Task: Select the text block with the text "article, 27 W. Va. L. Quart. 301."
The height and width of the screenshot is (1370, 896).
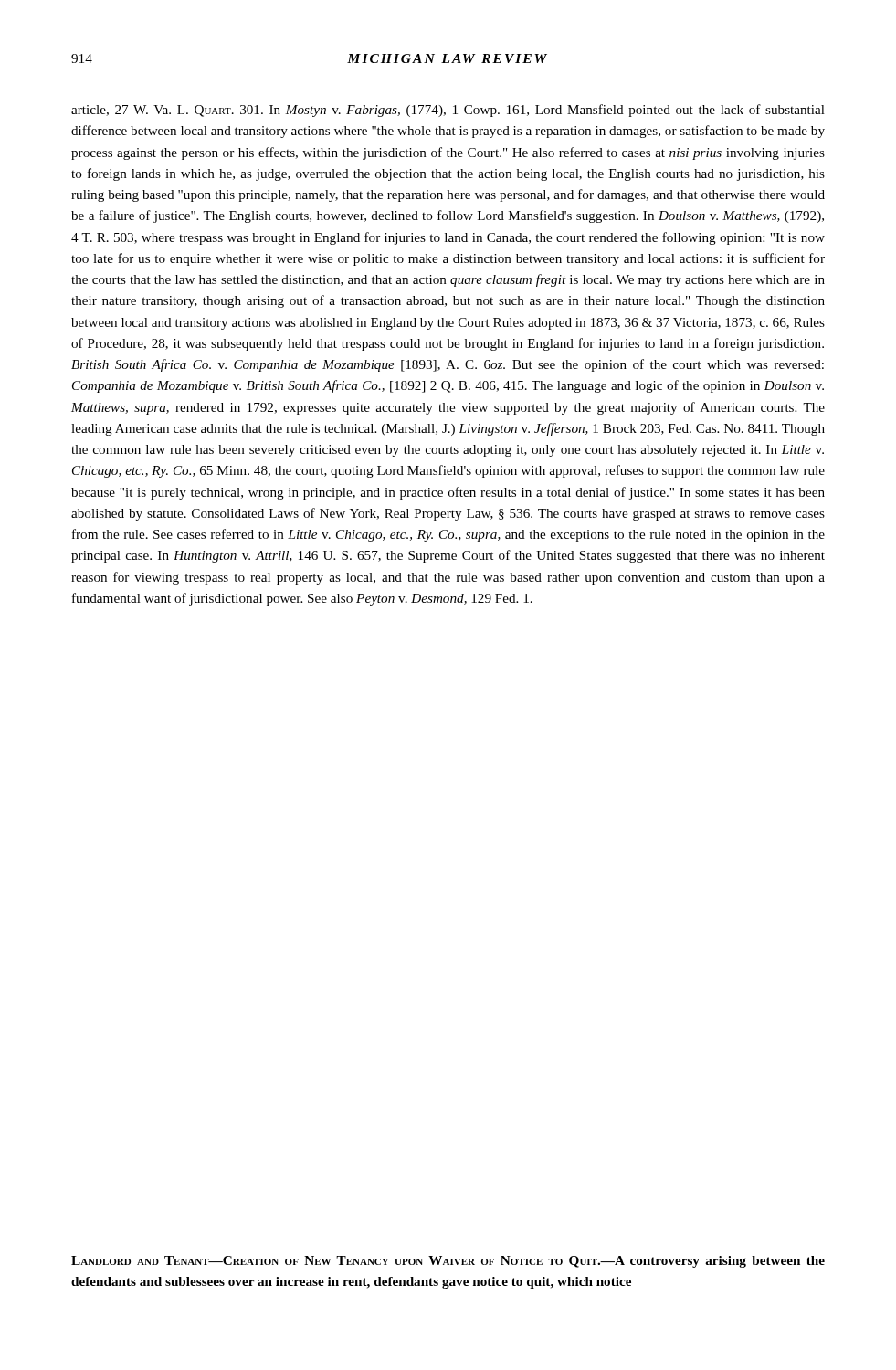Action: (x=448, y=353)
